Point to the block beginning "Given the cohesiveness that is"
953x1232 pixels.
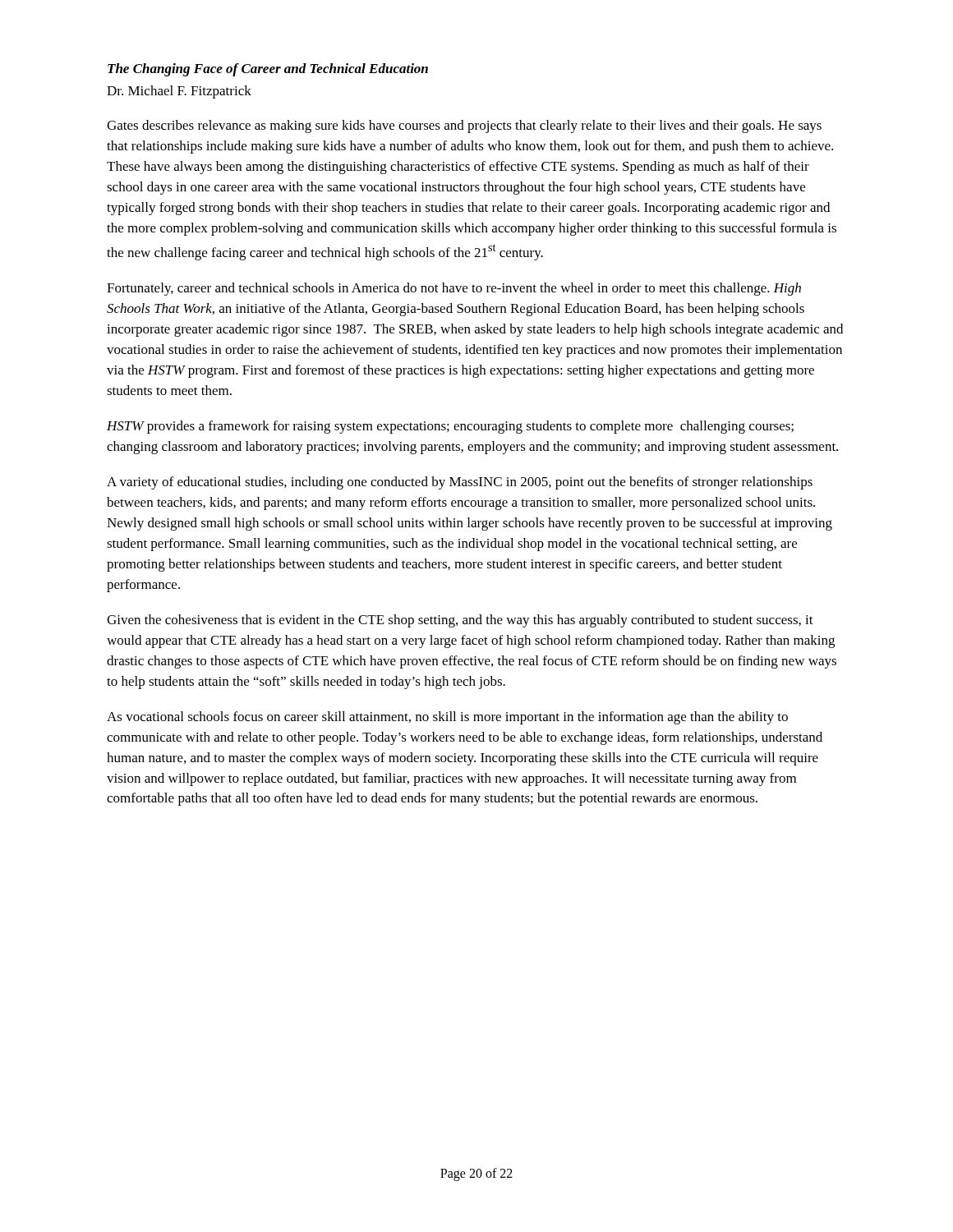coord(472,650)
